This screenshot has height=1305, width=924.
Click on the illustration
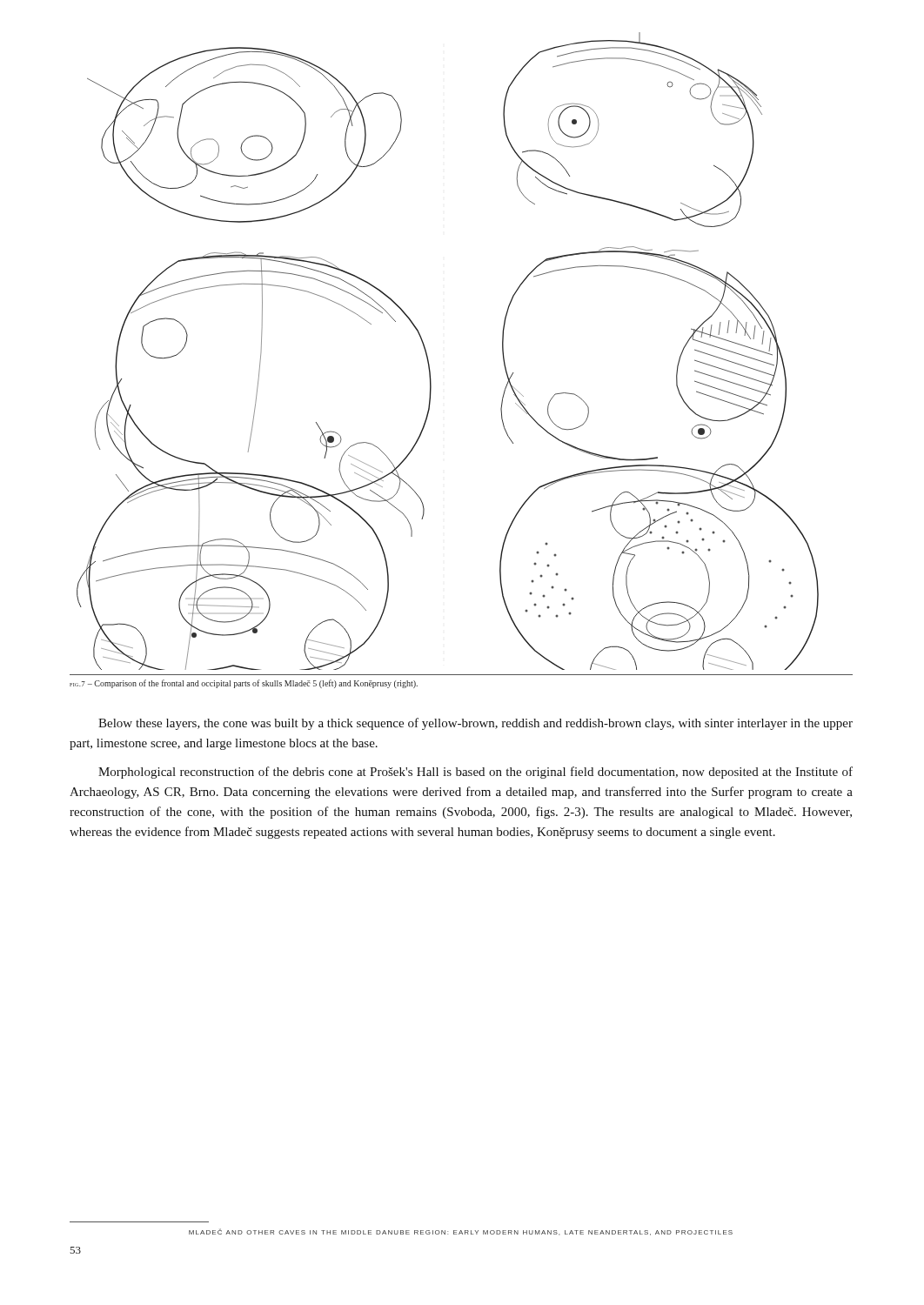[x=461, y=348]
